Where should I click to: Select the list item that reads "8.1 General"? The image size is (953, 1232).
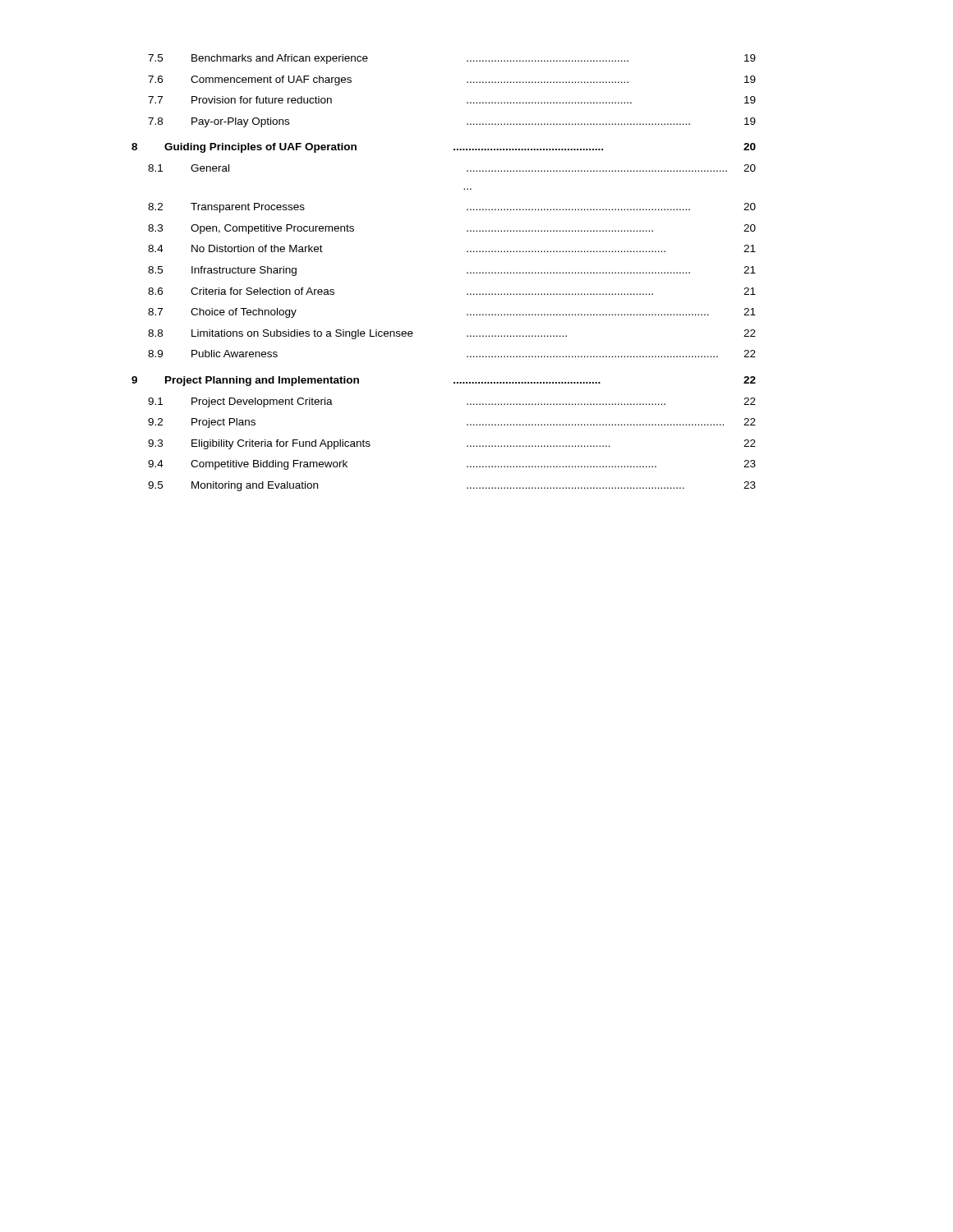click(151, 168)
